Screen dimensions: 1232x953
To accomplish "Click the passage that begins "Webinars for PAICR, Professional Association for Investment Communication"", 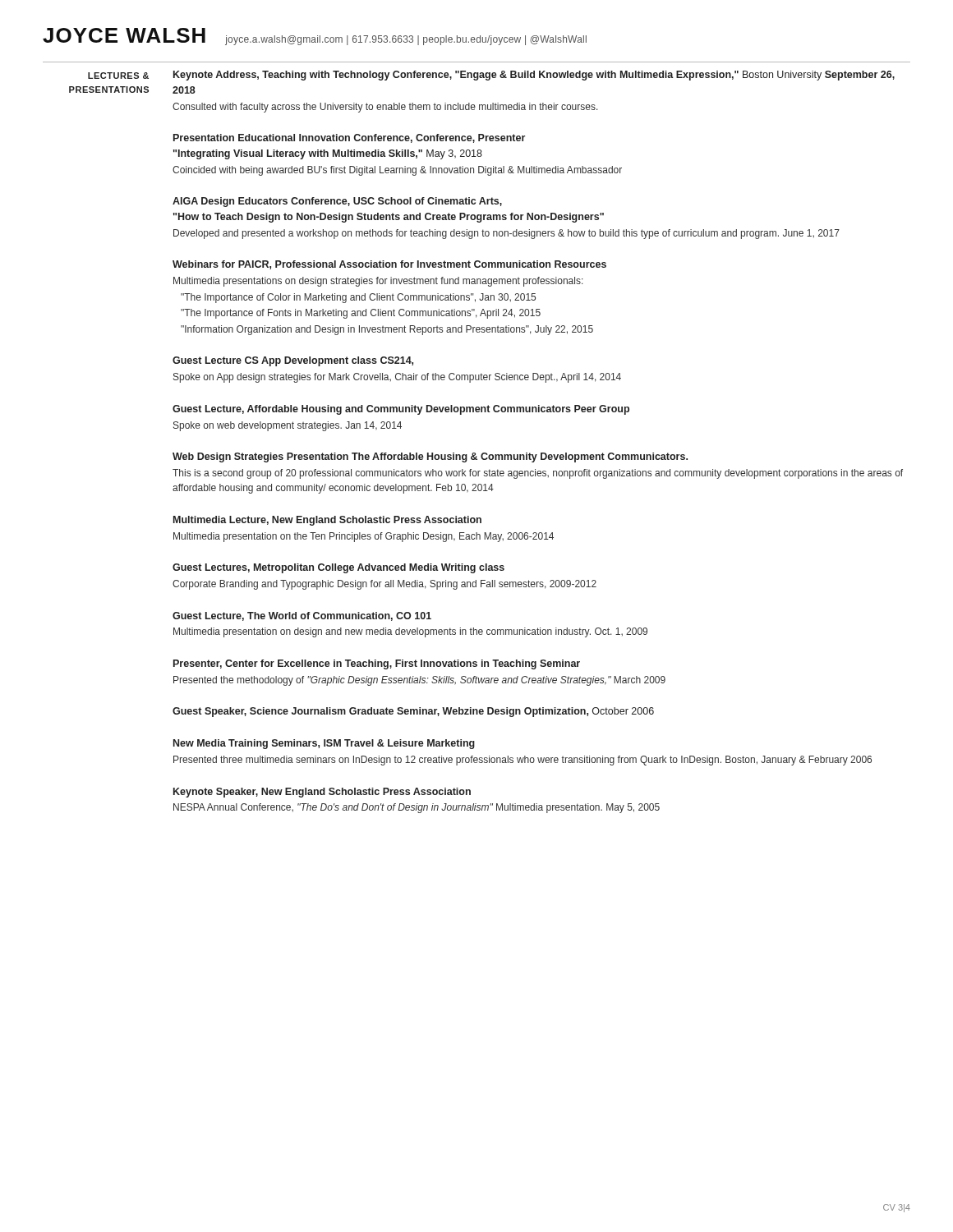I will (541, 297).
